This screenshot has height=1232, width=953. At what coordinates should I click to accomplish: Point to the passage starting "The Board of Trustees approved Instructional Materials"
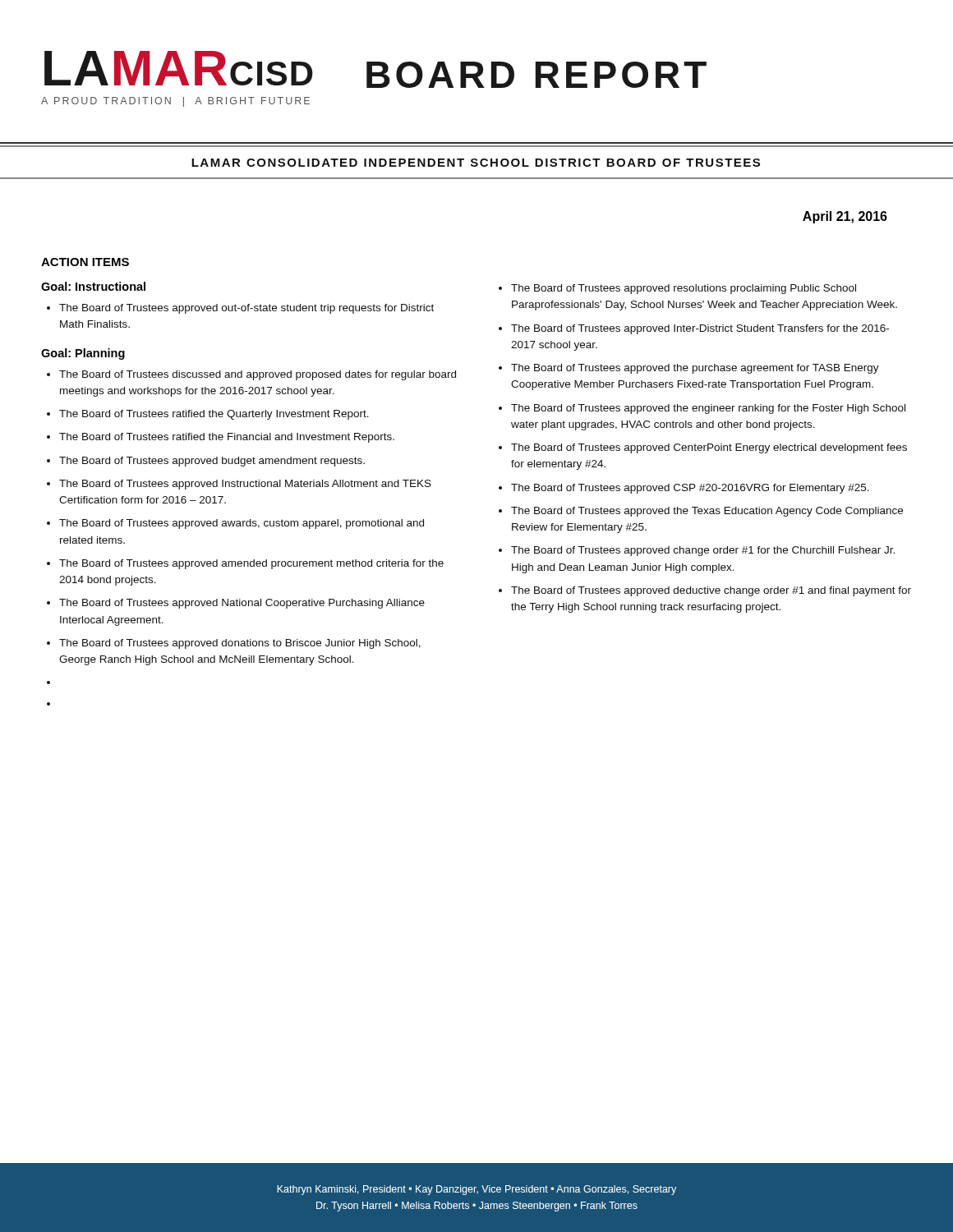245,492
